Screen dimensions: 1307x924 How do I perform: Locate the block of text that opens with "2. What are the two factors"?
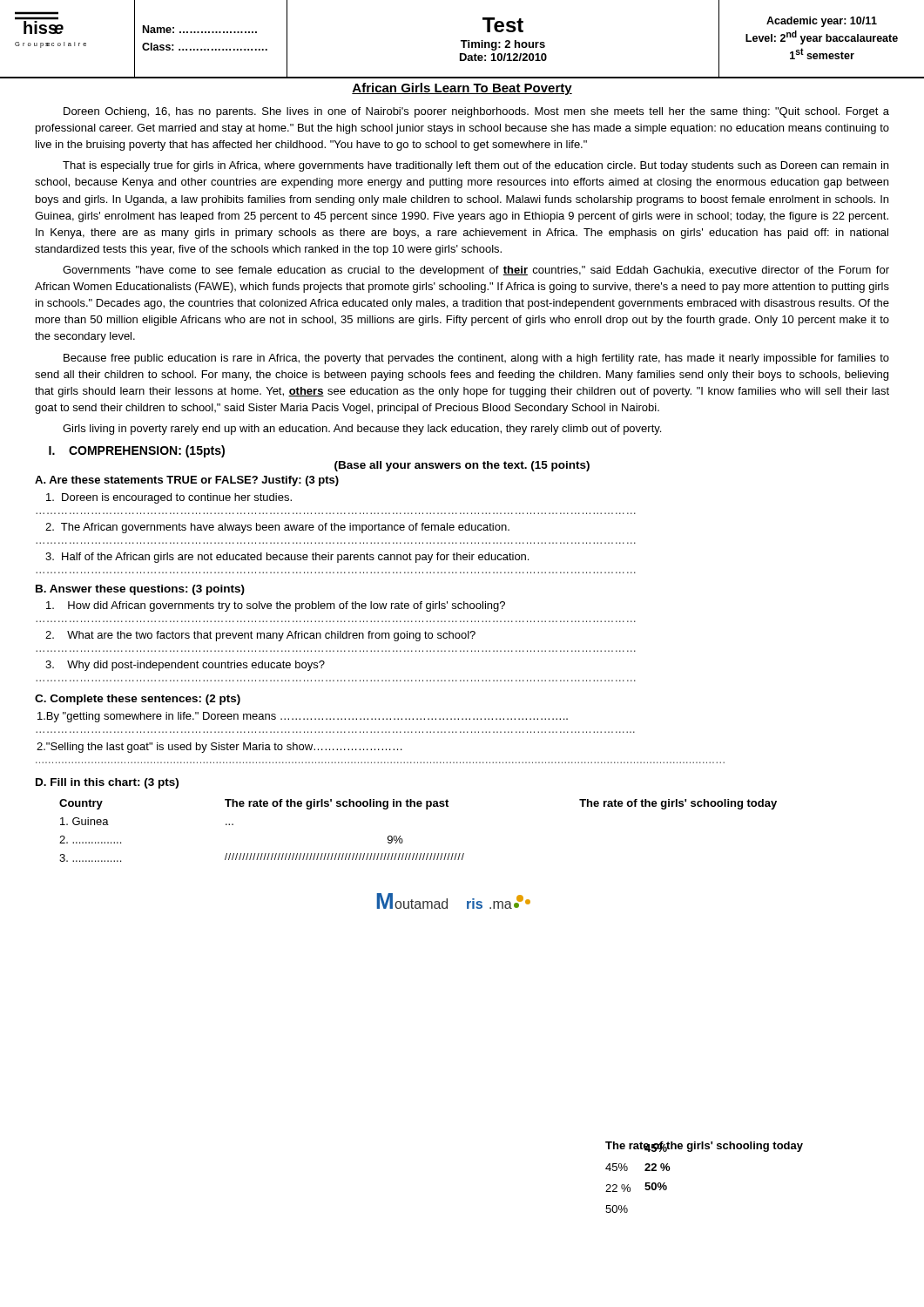(260, 635)
